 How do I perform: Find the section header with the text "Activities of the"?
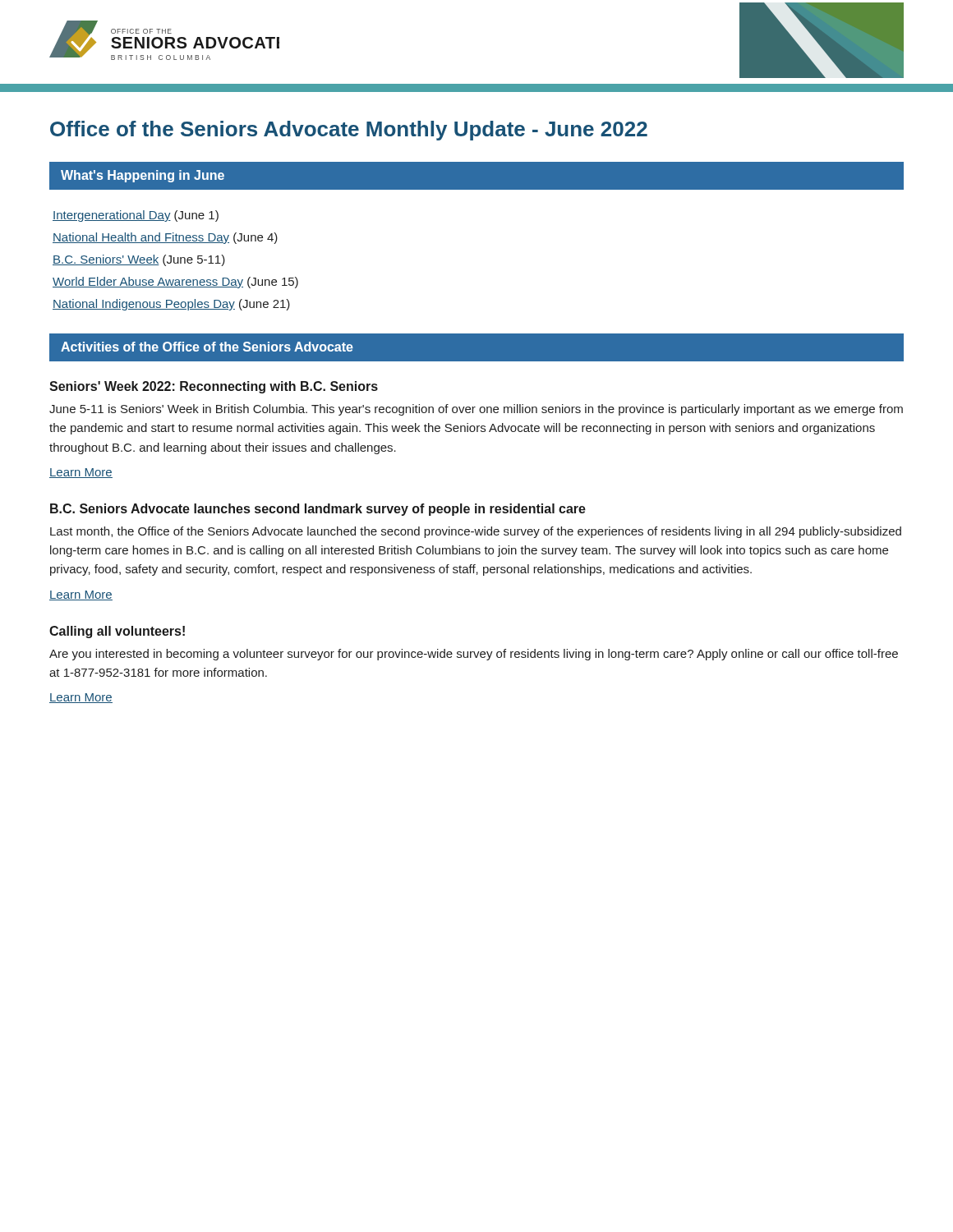pyautogui.click(x=476, y=347)
